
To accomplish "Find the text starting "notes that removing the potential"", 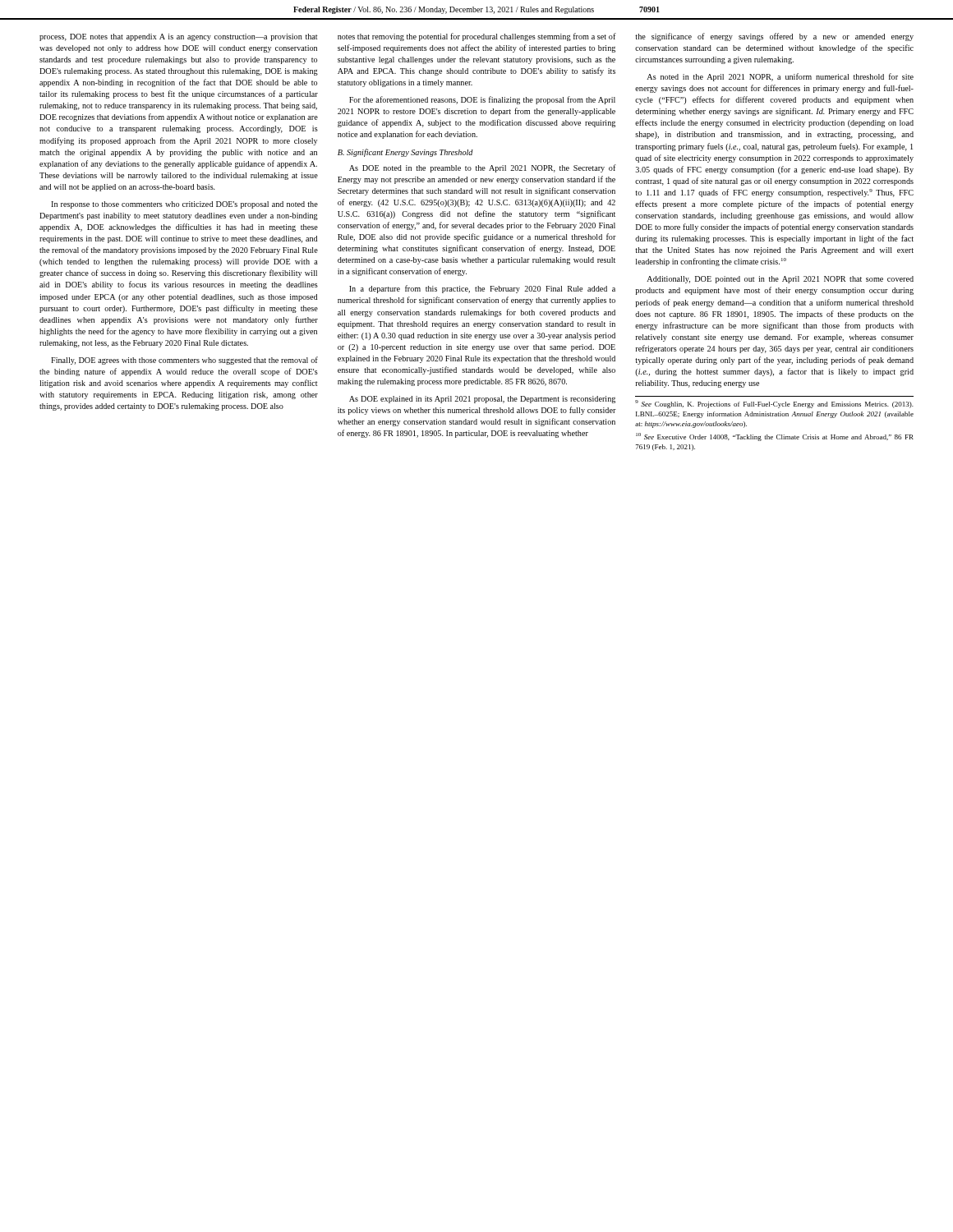I will pyautogui.click(x=476, y=60).
